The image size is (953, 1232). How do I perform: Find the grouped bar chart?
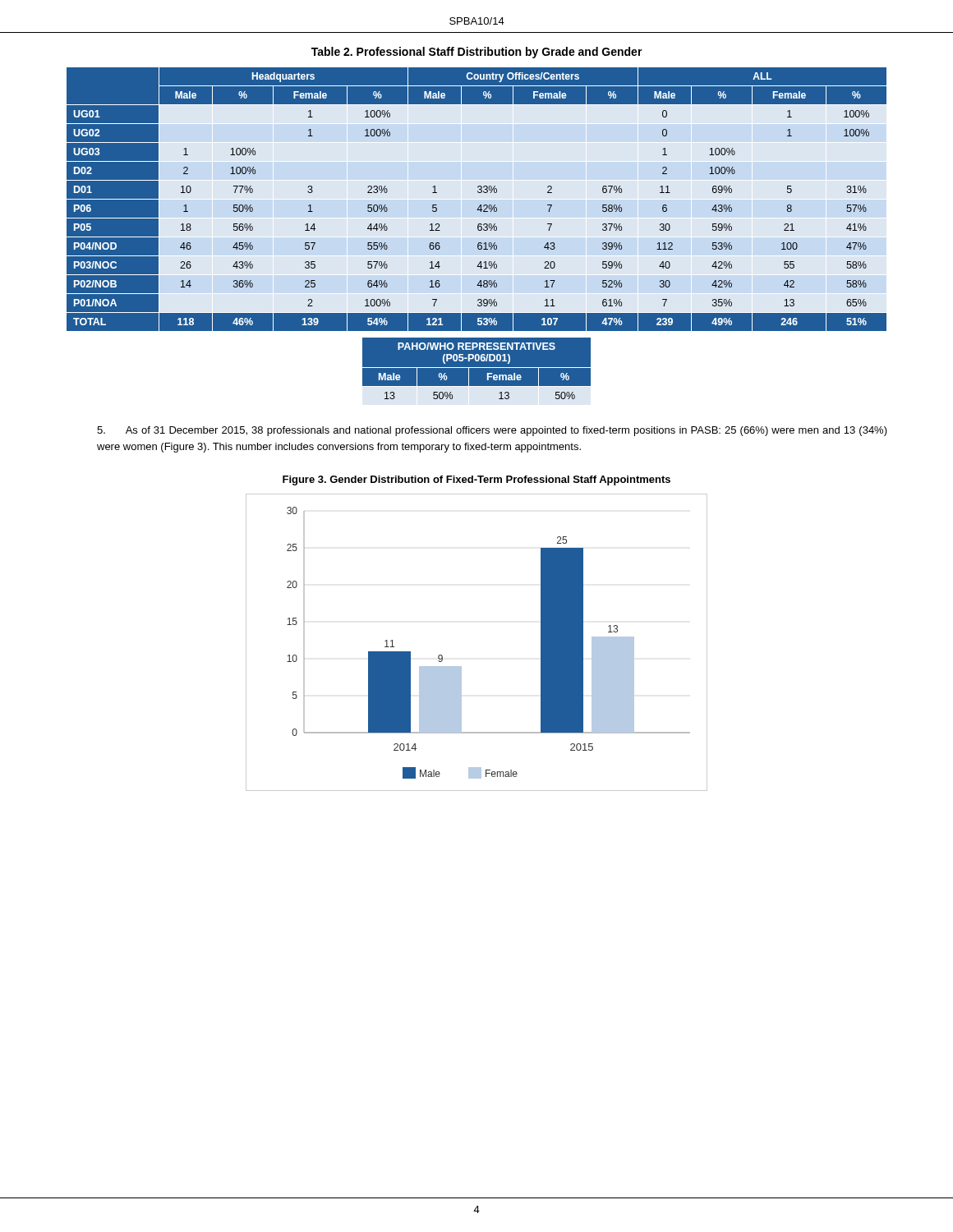[476, 643]
